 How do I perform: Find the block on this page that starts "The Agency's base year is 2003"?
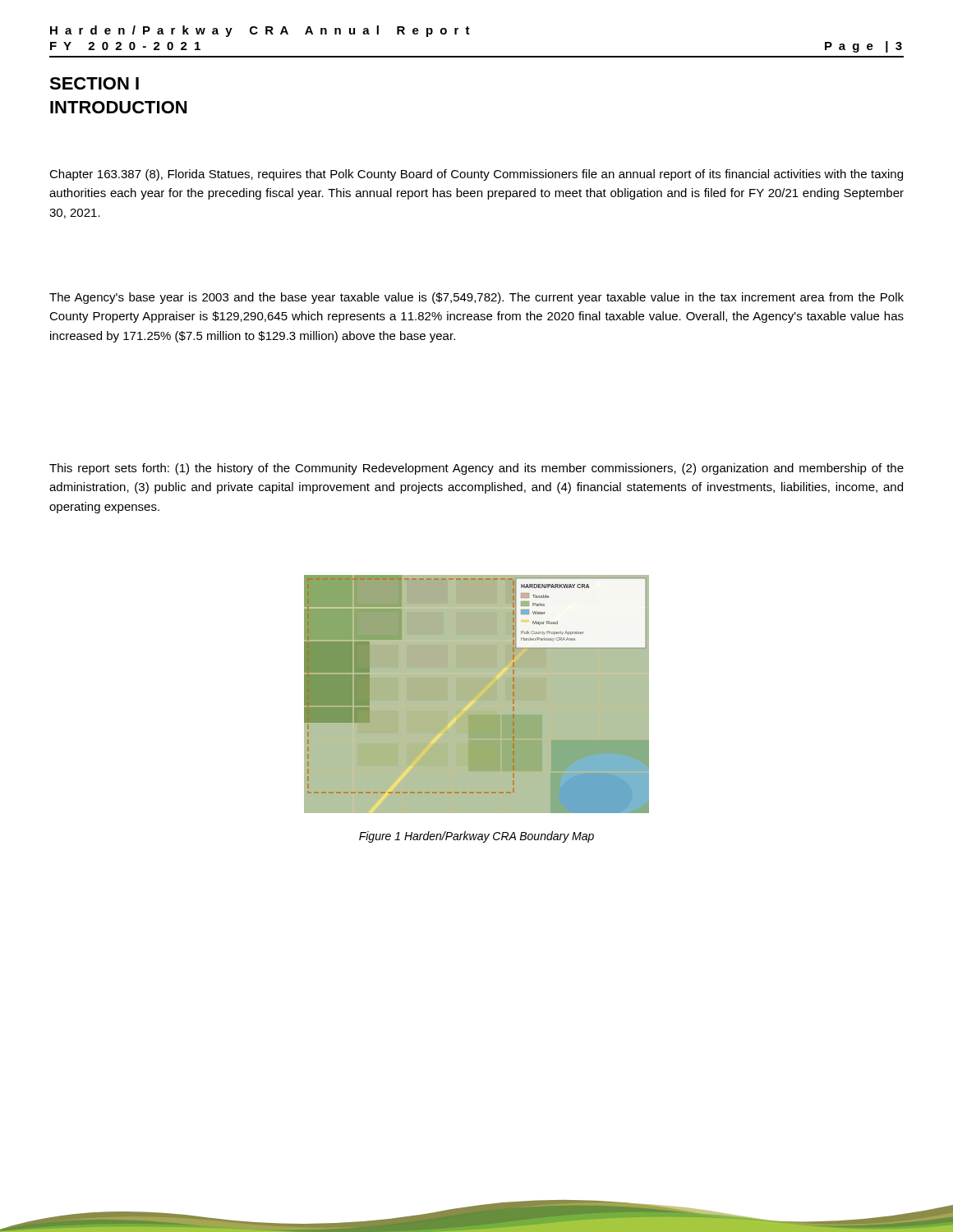[476, 316]
